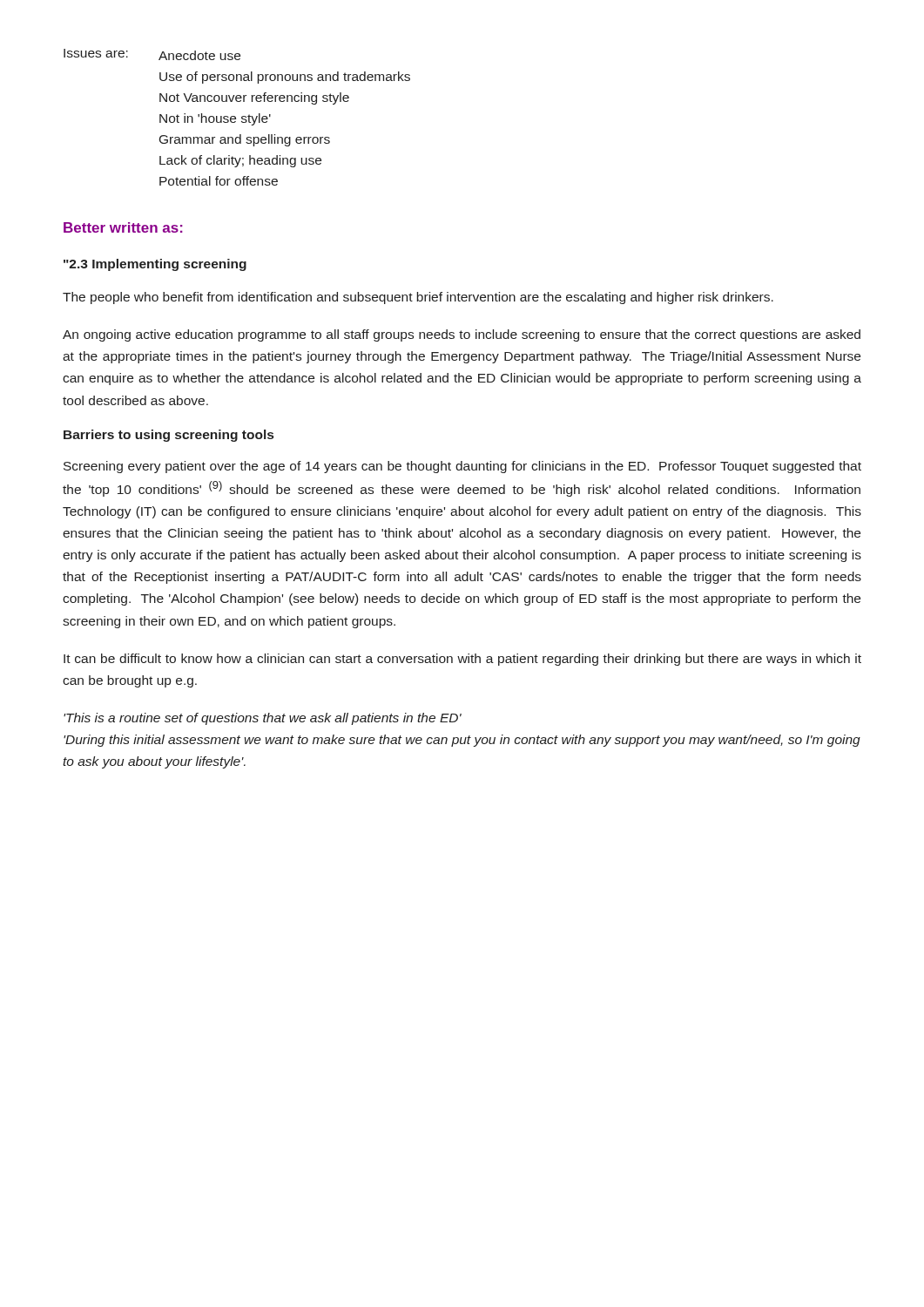Locate the text ""2.3 Implementing screening"
924x1307 pixels.
pos(155,264)
